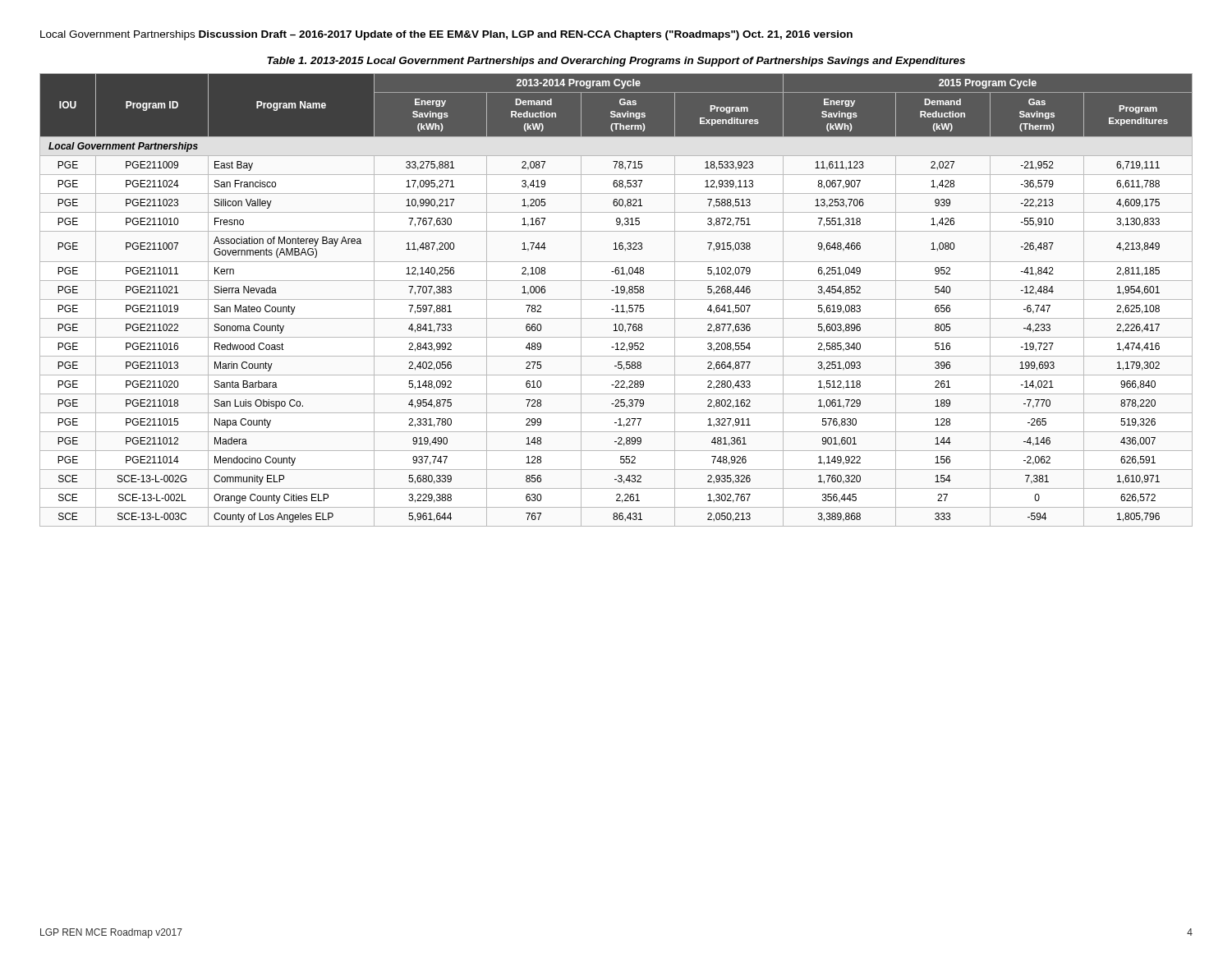This screenshot has width=1232, height=953.
Task: Find the table that mentions "Sierra Nevada"
Action: 616,300
